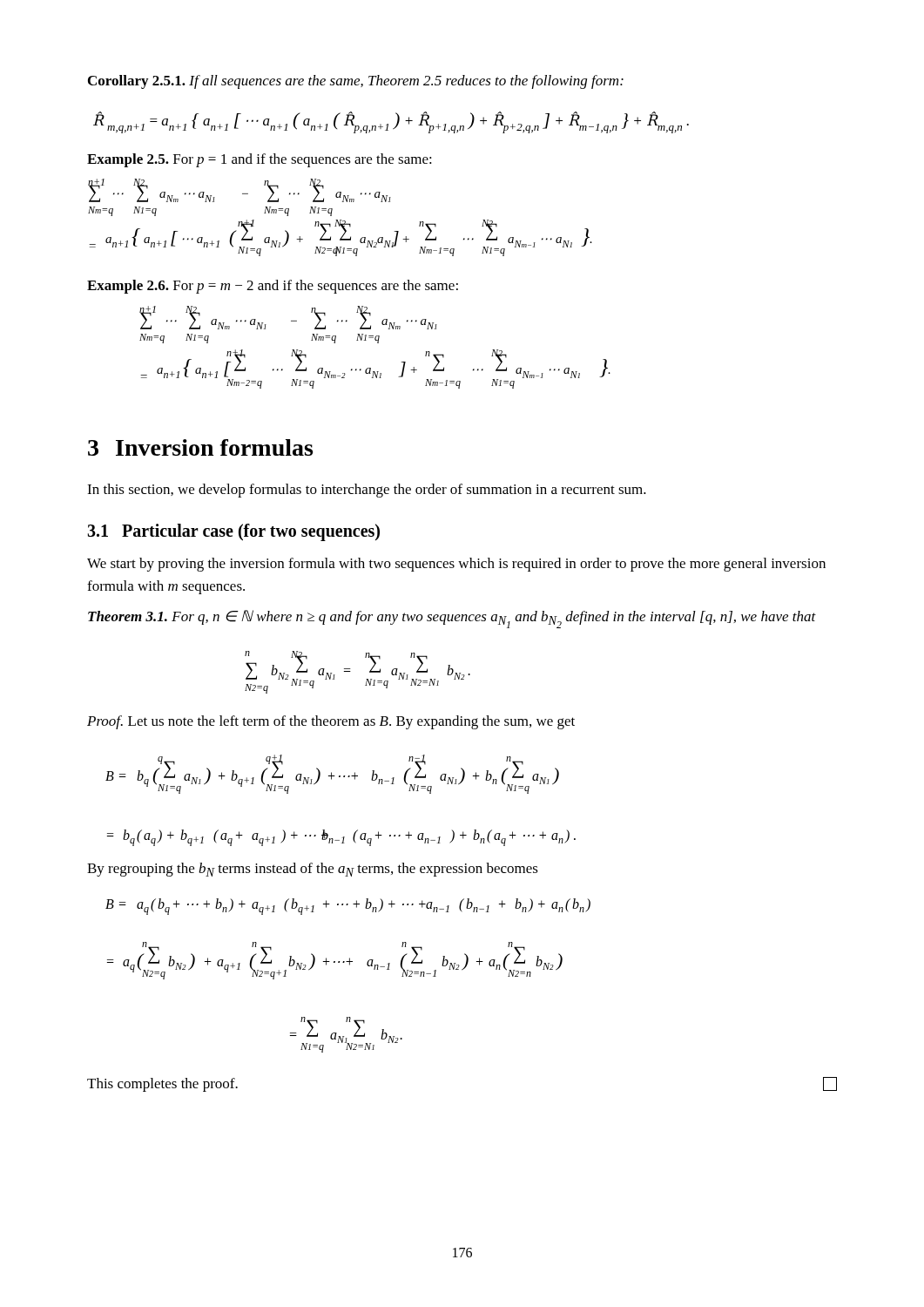
Task: Point to the text block starting "Proof. Let us"
Action: coord(331,721)
